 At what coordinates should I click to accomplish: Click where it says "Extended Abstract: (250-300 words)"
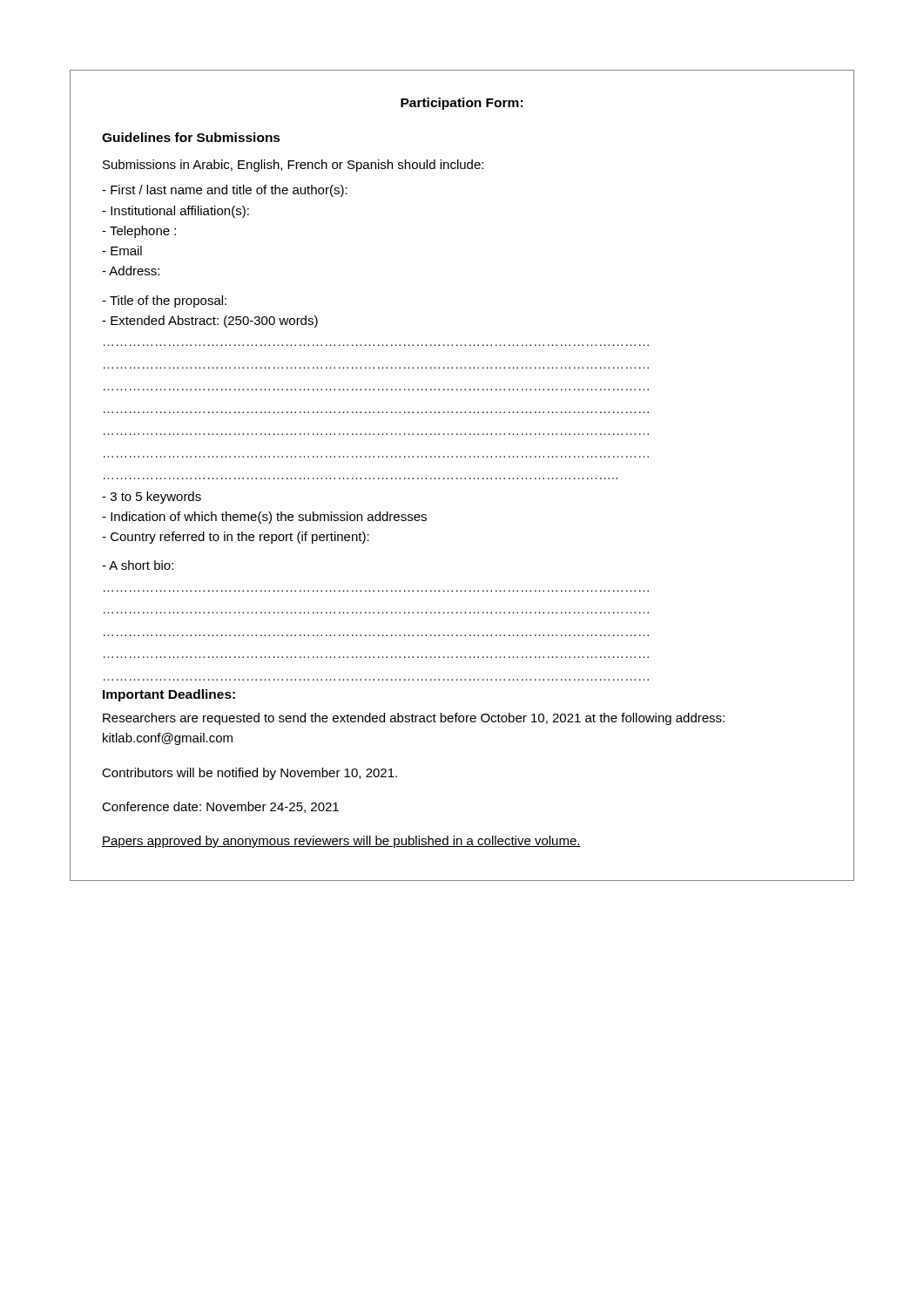[210, 320]
